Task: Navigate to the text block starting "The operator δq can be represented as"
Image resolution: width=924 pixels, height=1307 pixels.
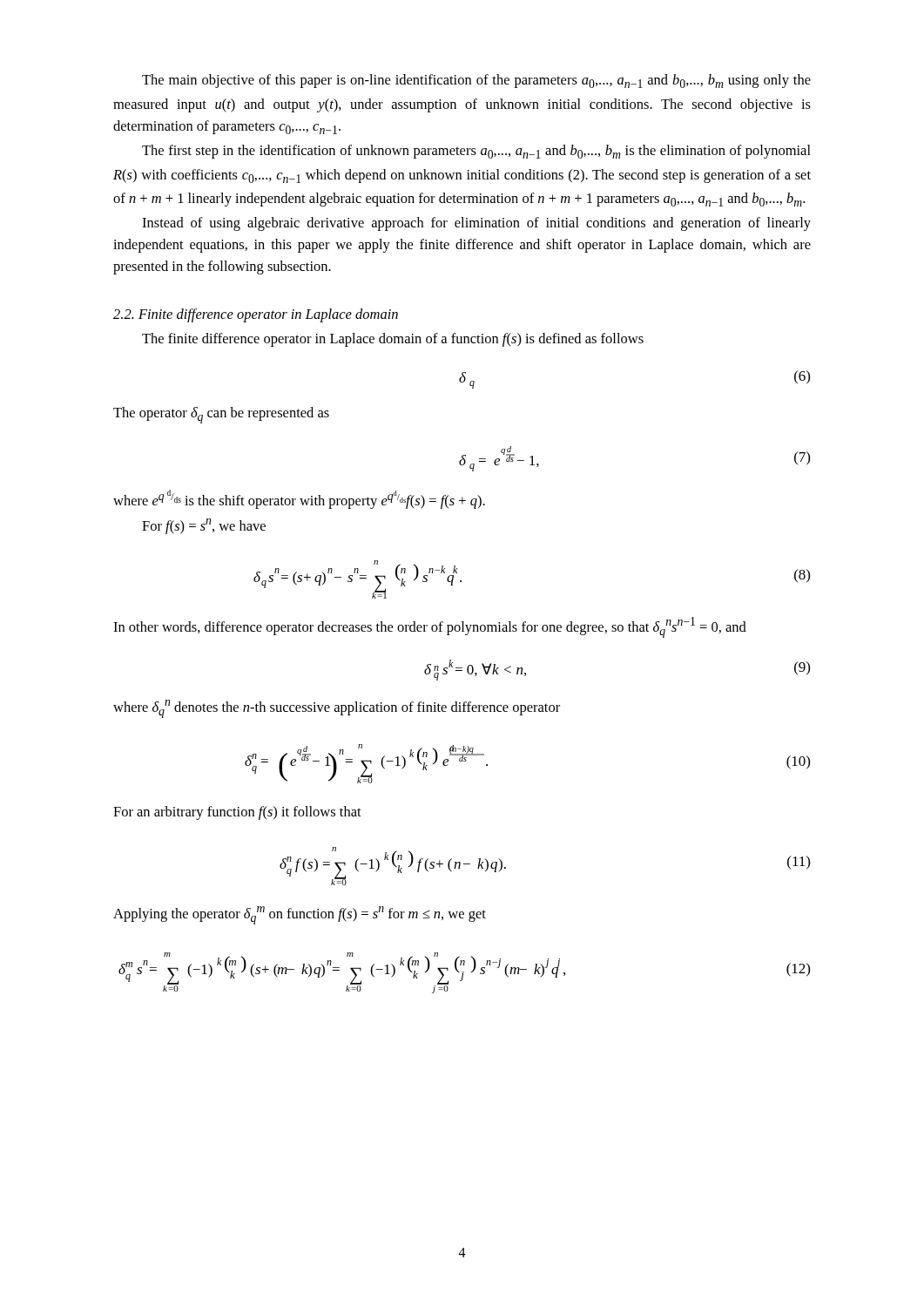Action: (221, 415)
